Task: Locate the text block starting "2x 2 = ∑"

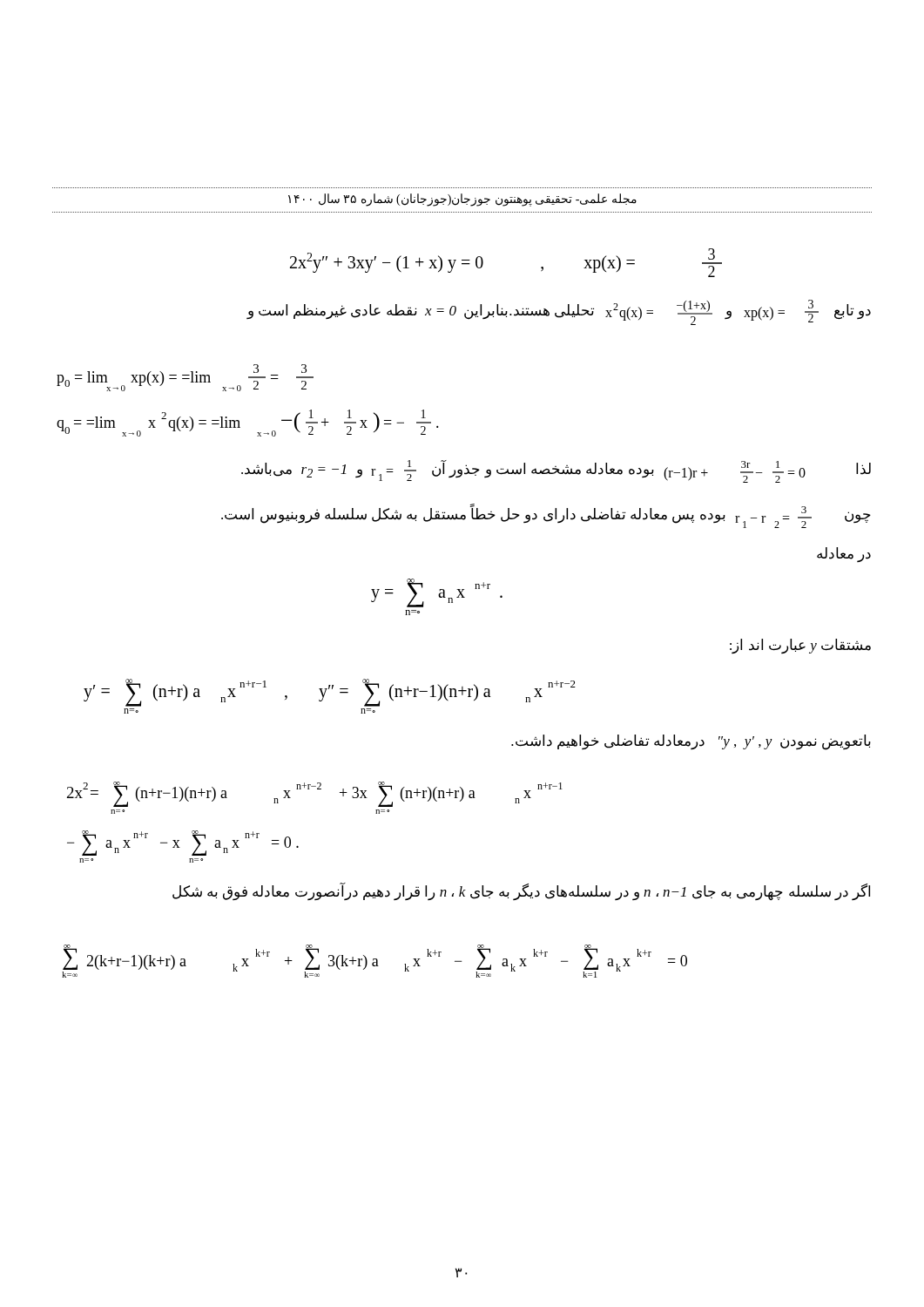Action: [142, 794]
